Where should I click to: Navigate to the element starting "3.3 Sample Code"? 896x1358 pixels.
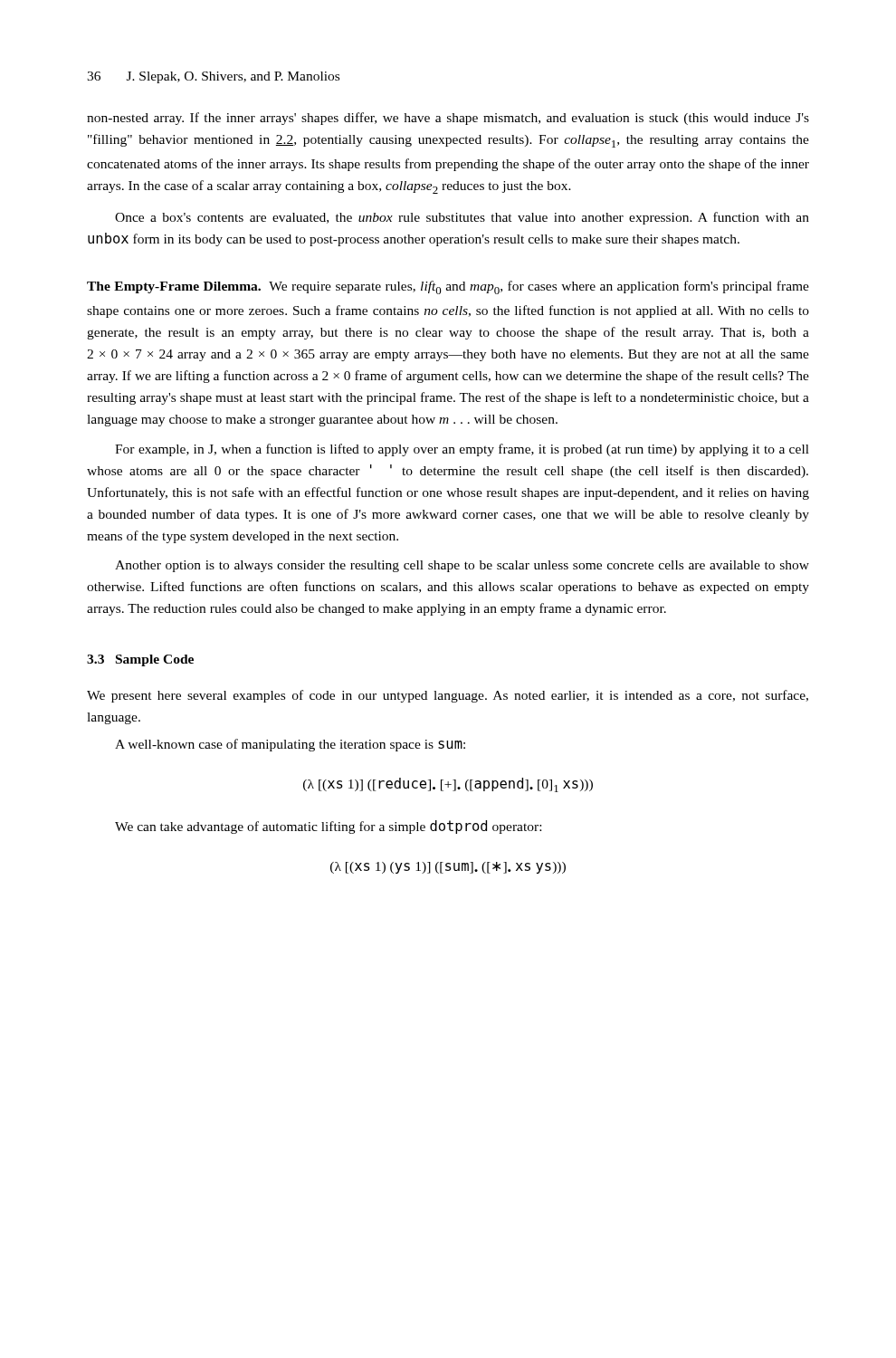(140, 660)
